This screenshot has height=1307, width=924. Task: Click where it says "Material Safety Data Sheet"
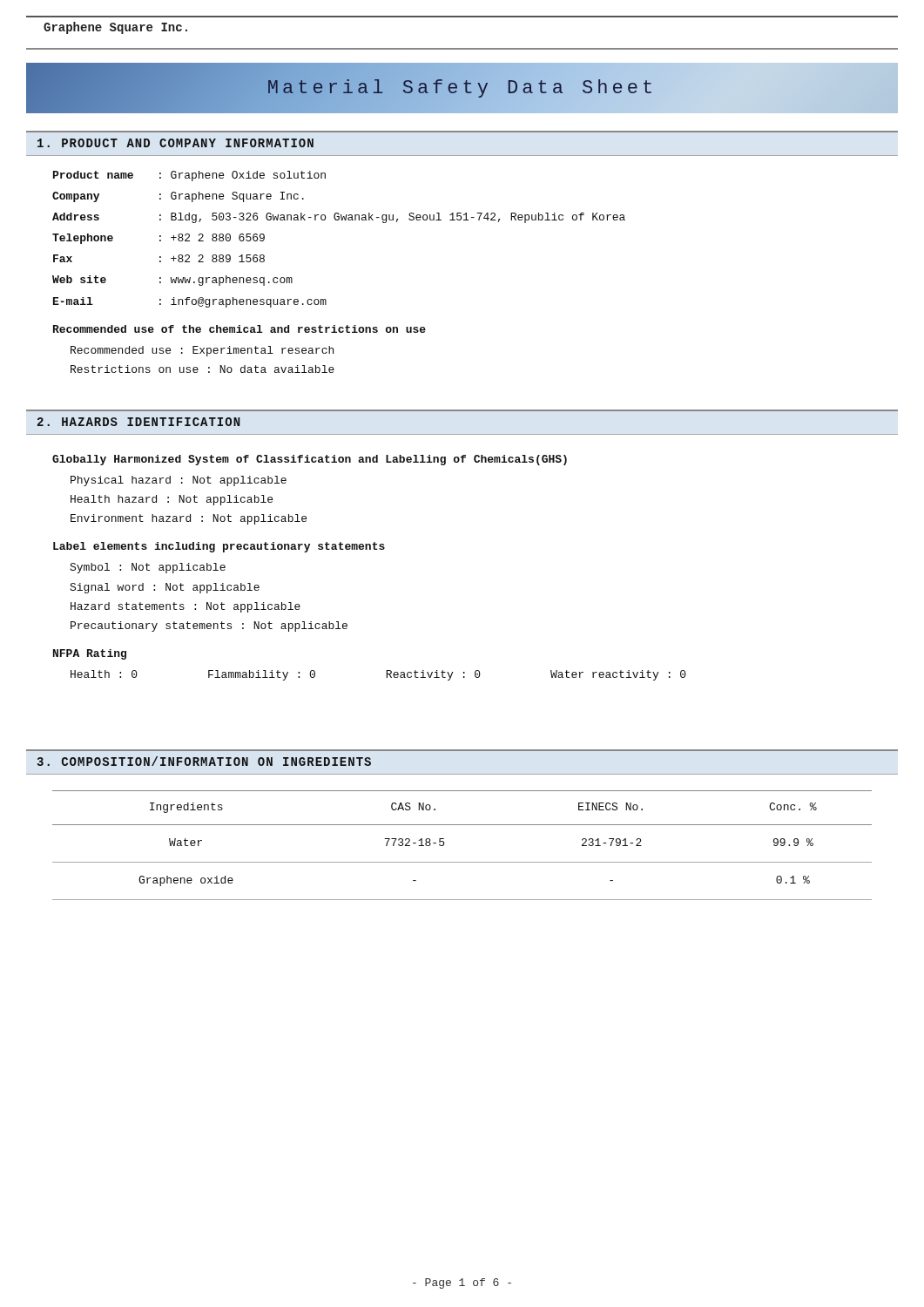point(462,88)
